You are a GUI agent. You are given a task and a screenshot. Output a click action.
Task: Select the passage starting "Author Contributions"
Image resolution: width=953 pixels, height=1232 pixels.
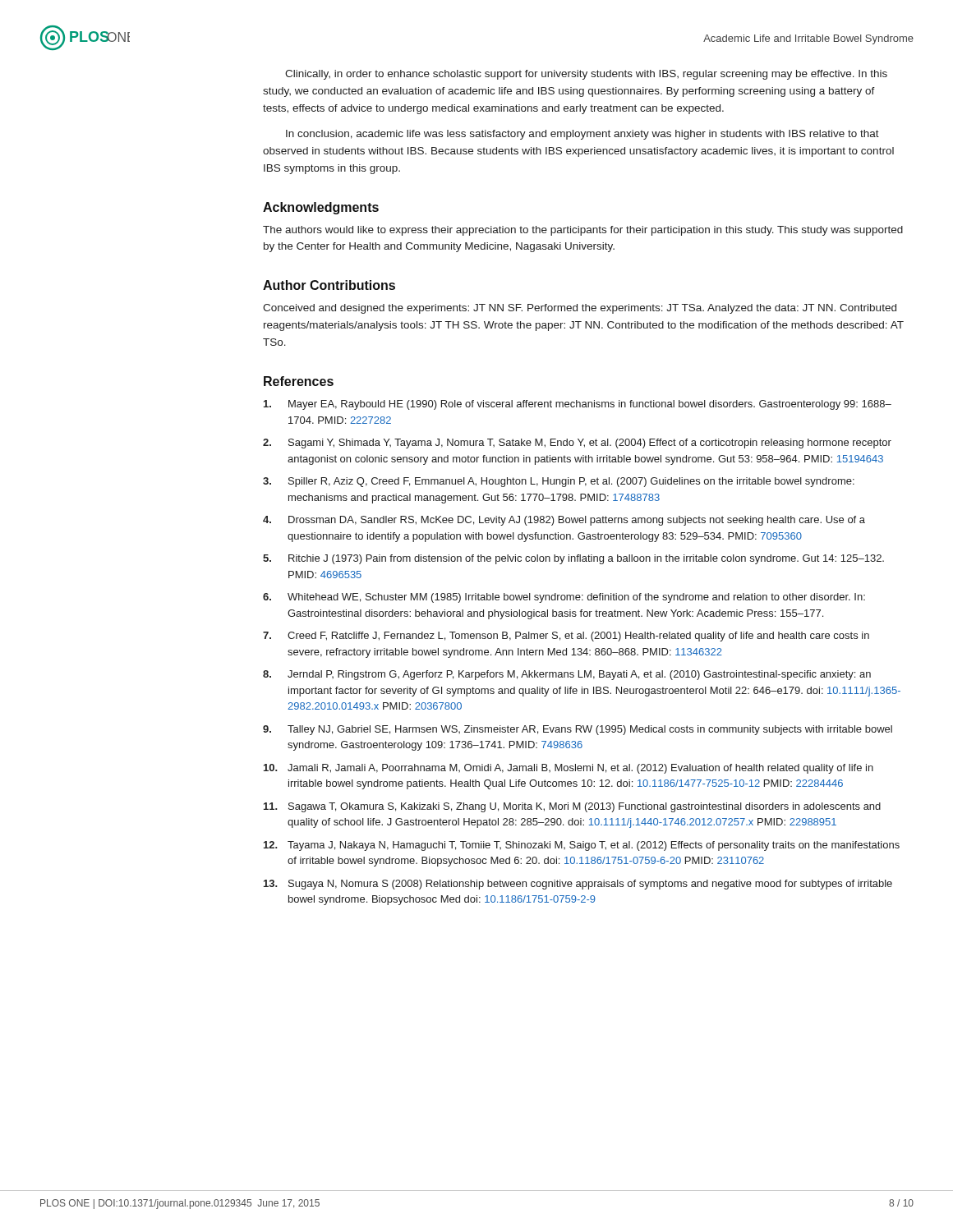[329, 286]
